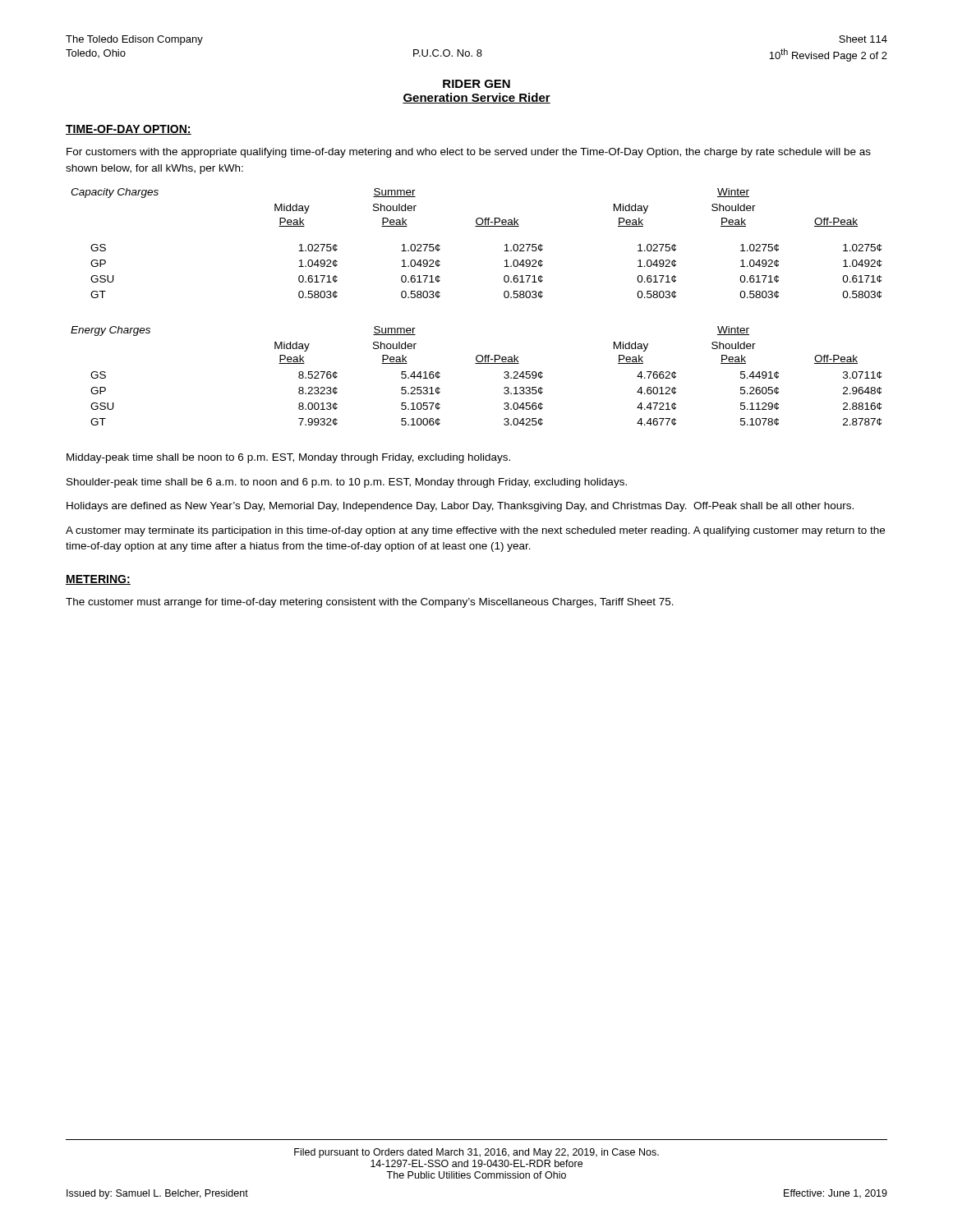Find the block on this page that starts "Holidays are defined"
Image resolution: width=953 pixels, height=1232 pixels.
[x=460, y=506]
